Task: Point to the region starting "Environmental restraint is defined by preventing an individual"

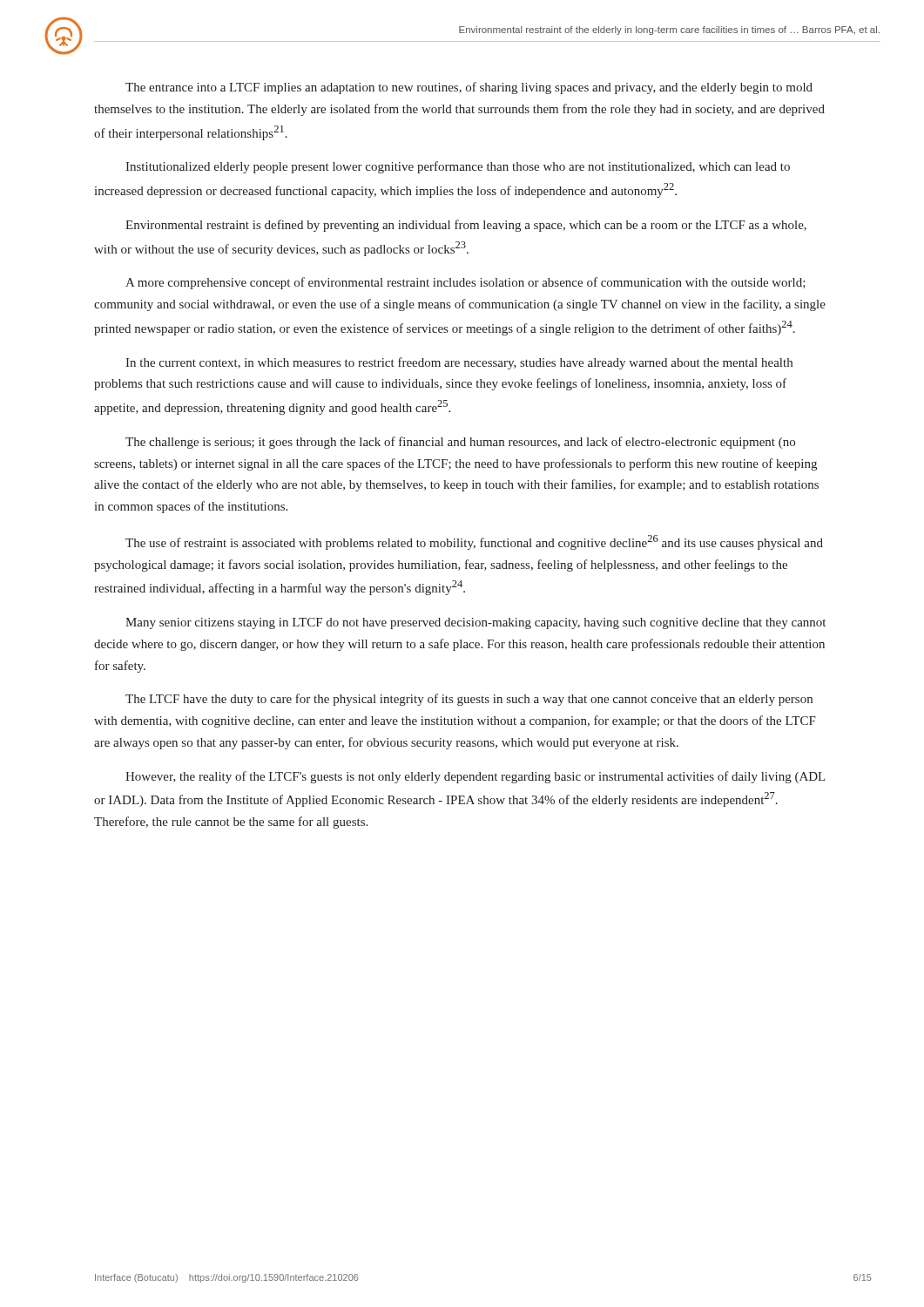Action: click(x=450, y=237)
